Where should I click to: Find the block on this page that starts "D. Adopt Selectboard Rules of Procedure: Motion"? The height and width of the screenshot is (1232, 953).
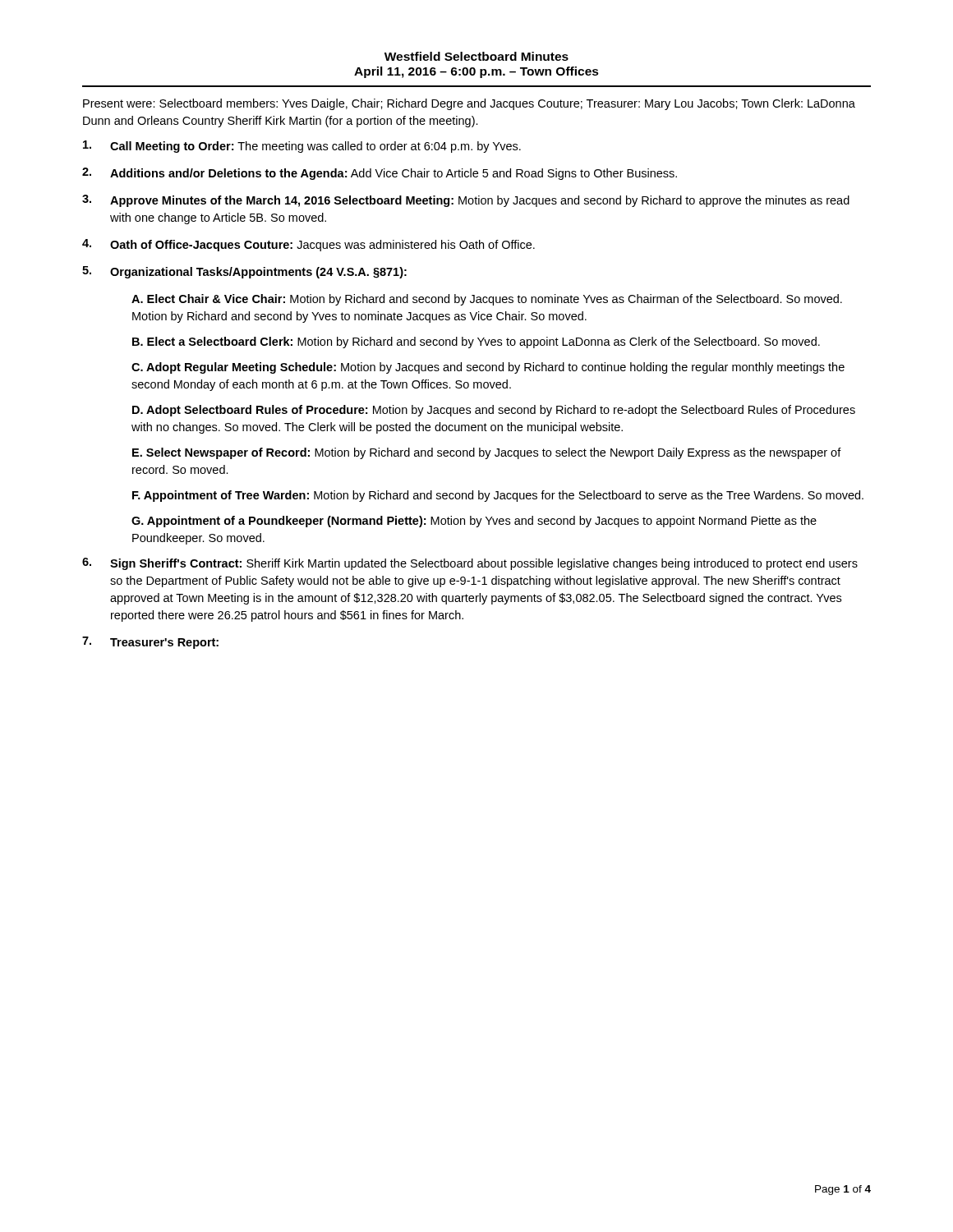tap(493, 419)
